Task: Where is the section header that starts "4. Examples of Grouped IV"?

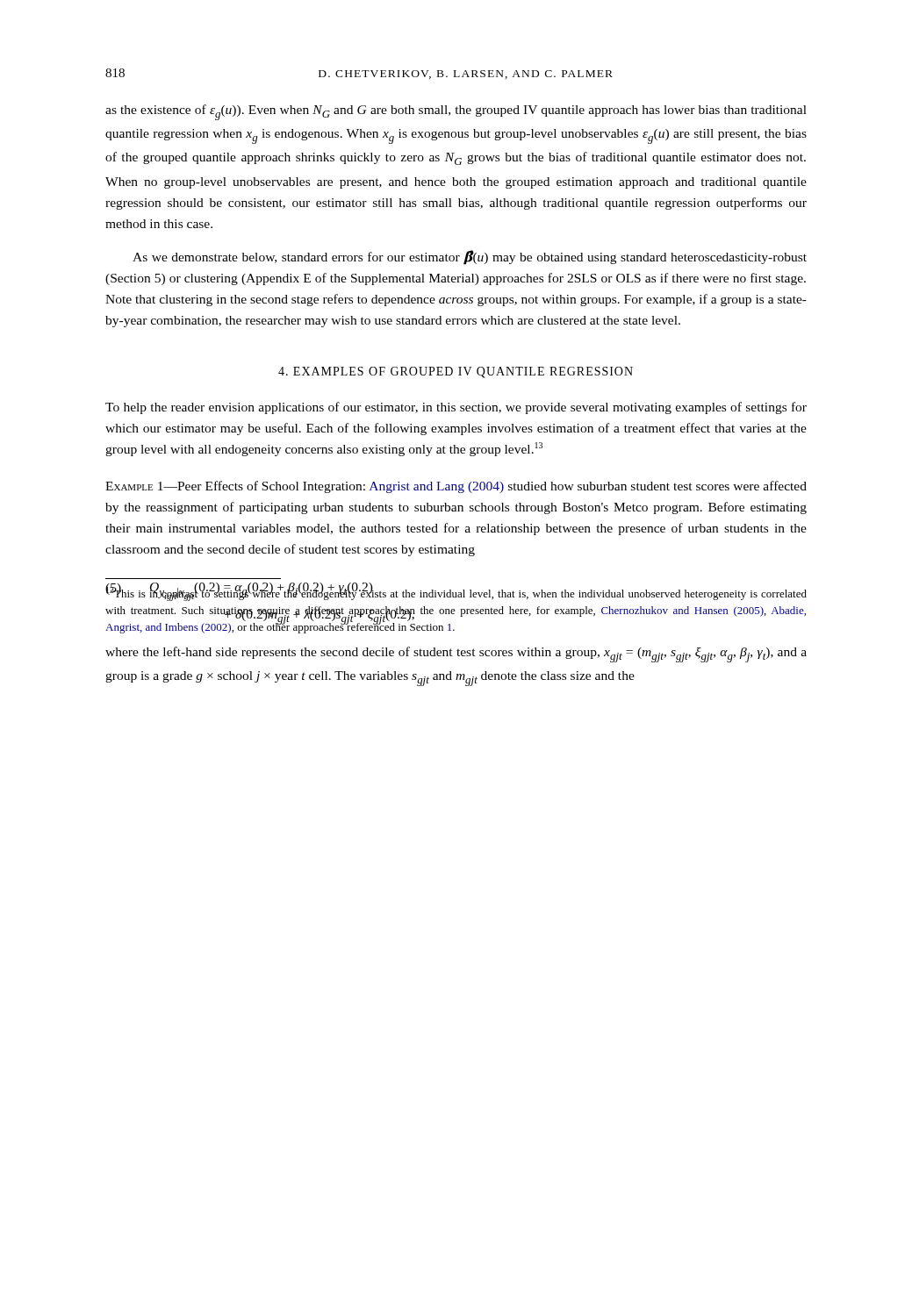Action: tap(456, 371)
